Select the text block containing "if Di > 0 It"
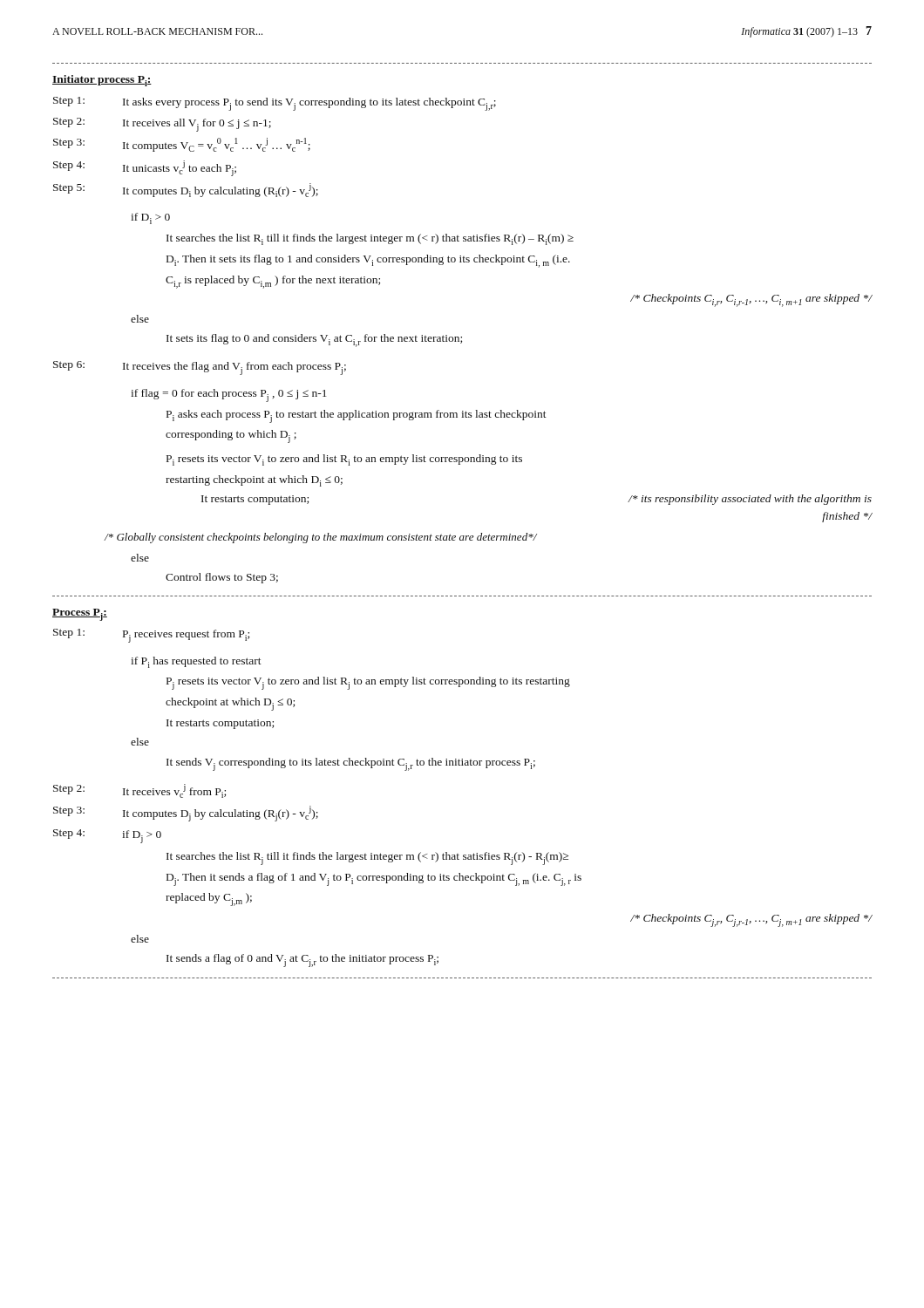The height and width of the screenshot is (1308, 924). tap(150, 218)
